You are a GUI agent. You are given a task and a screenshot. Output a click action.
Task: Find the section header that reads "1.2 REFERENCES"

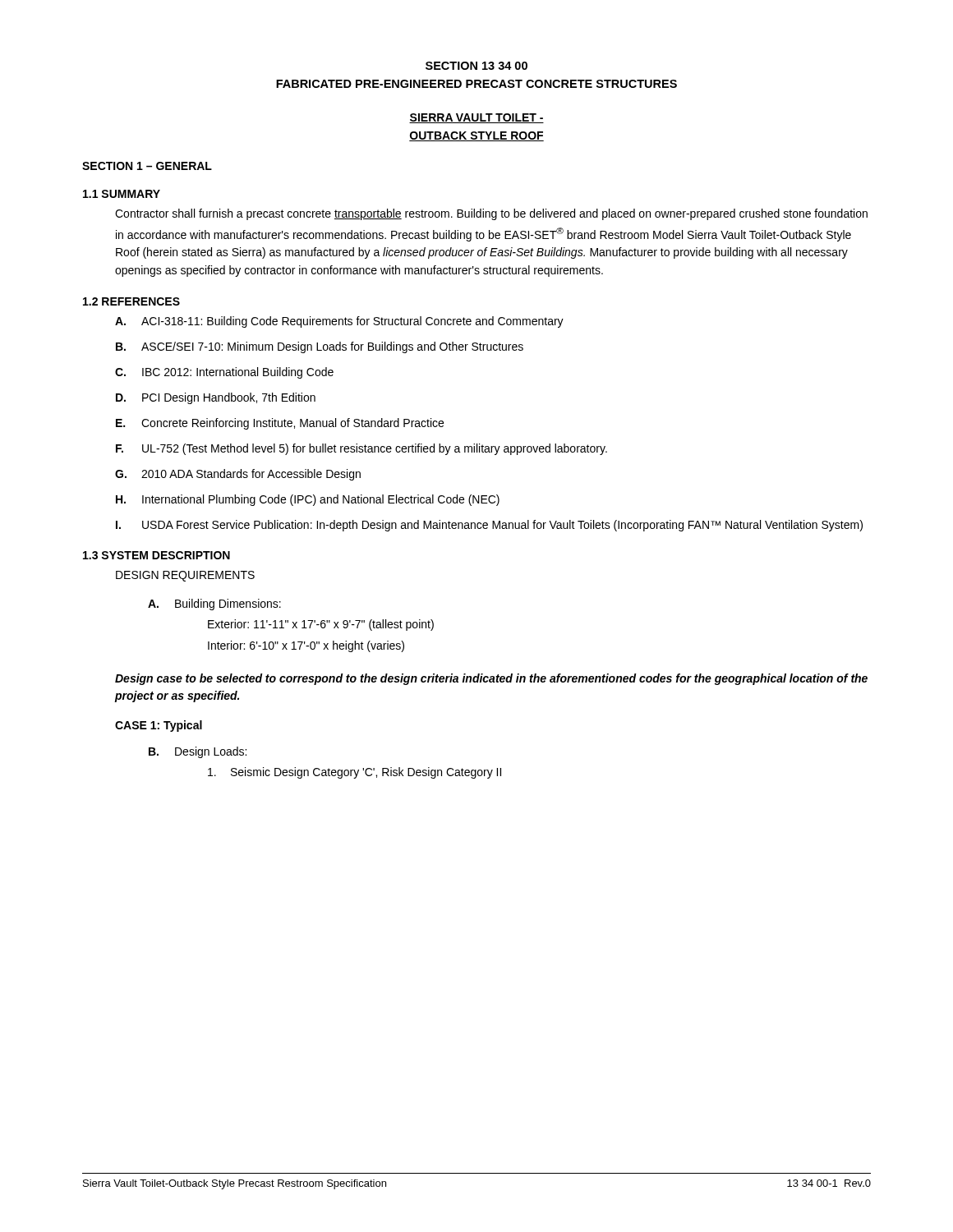pos(131,301)
